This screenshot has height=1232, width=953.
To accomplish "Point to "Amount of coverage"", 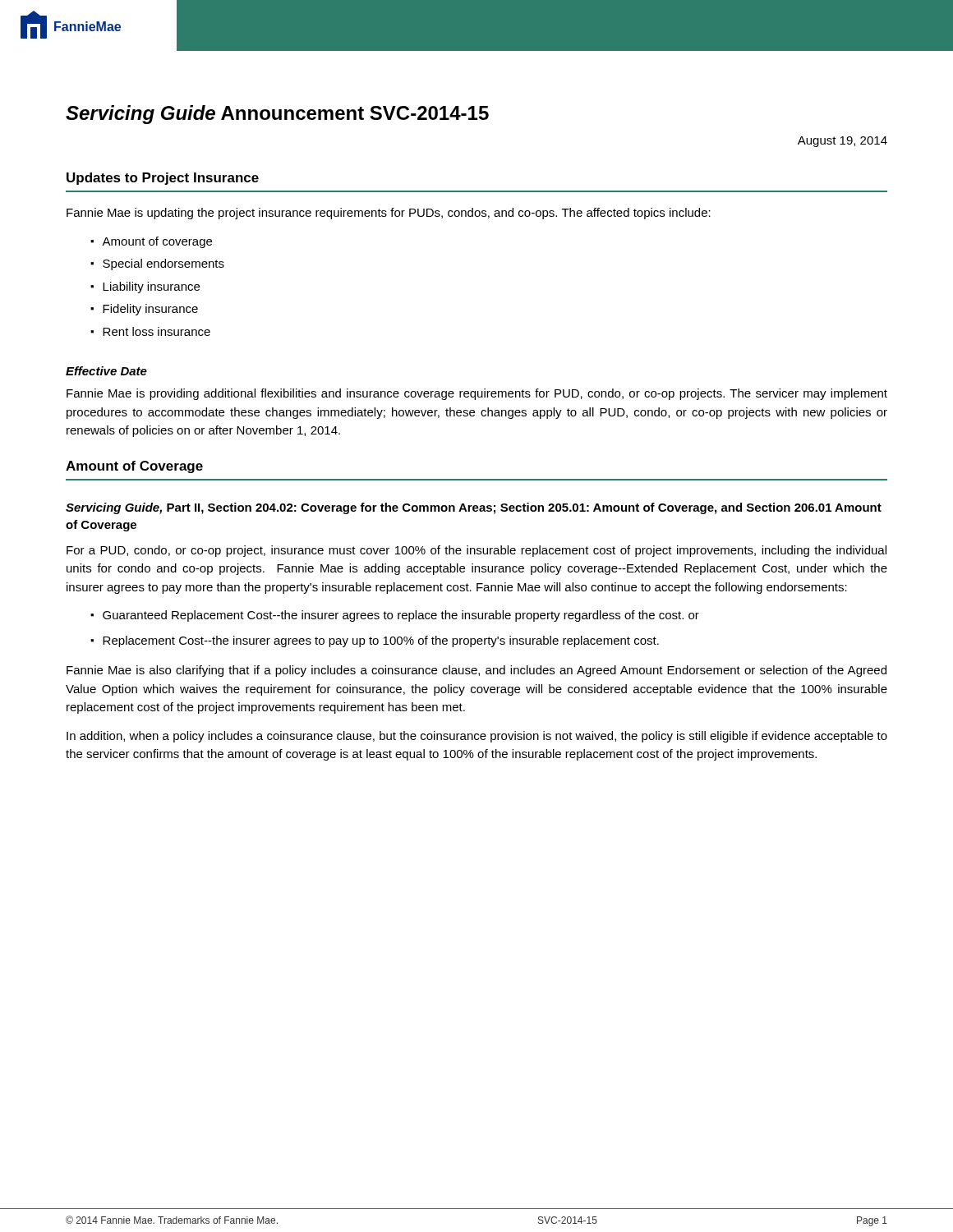I will [158, 241].
